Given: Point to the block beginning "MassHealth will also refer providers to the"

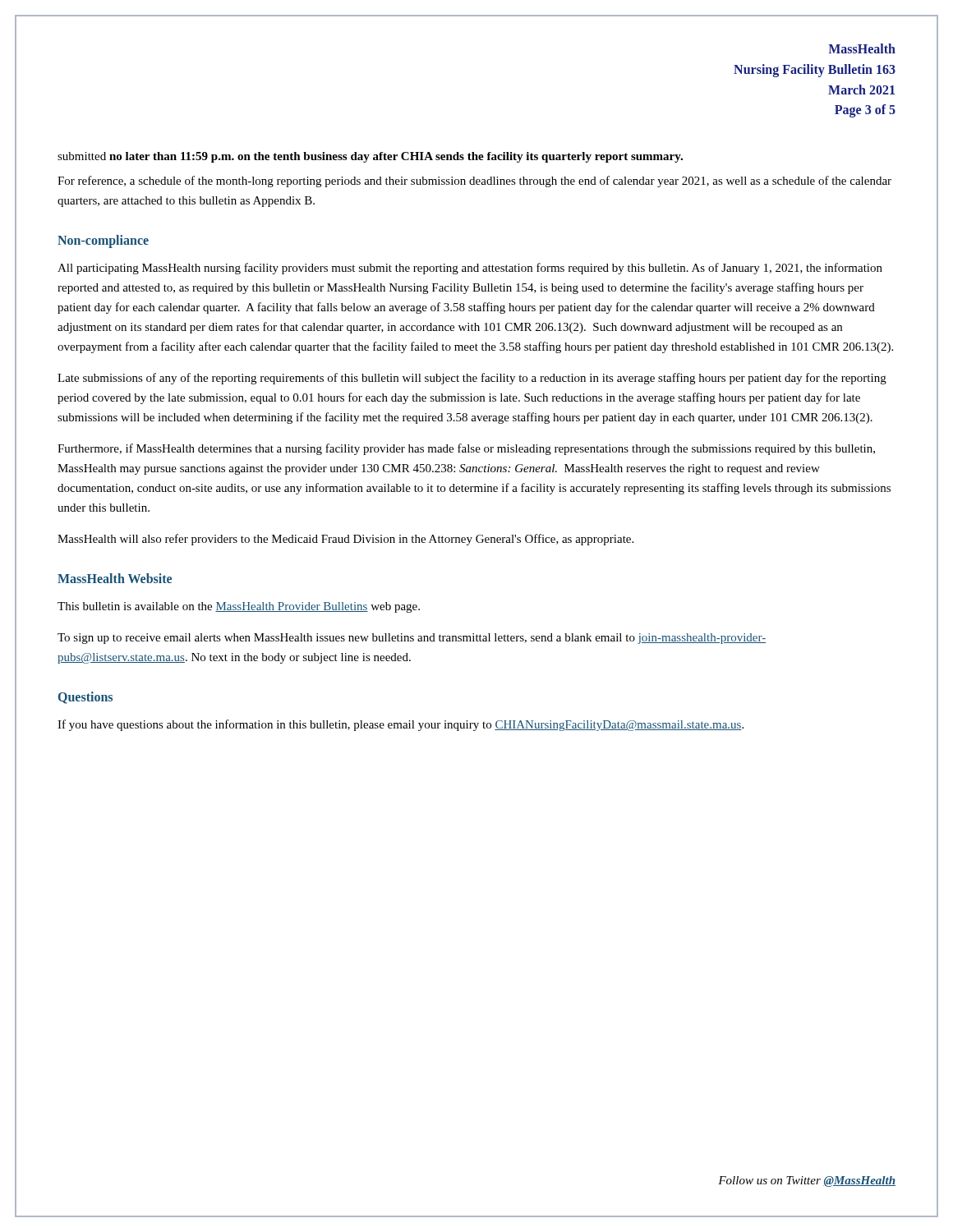Looking at the screenshot, I should [x=346, y=539].
